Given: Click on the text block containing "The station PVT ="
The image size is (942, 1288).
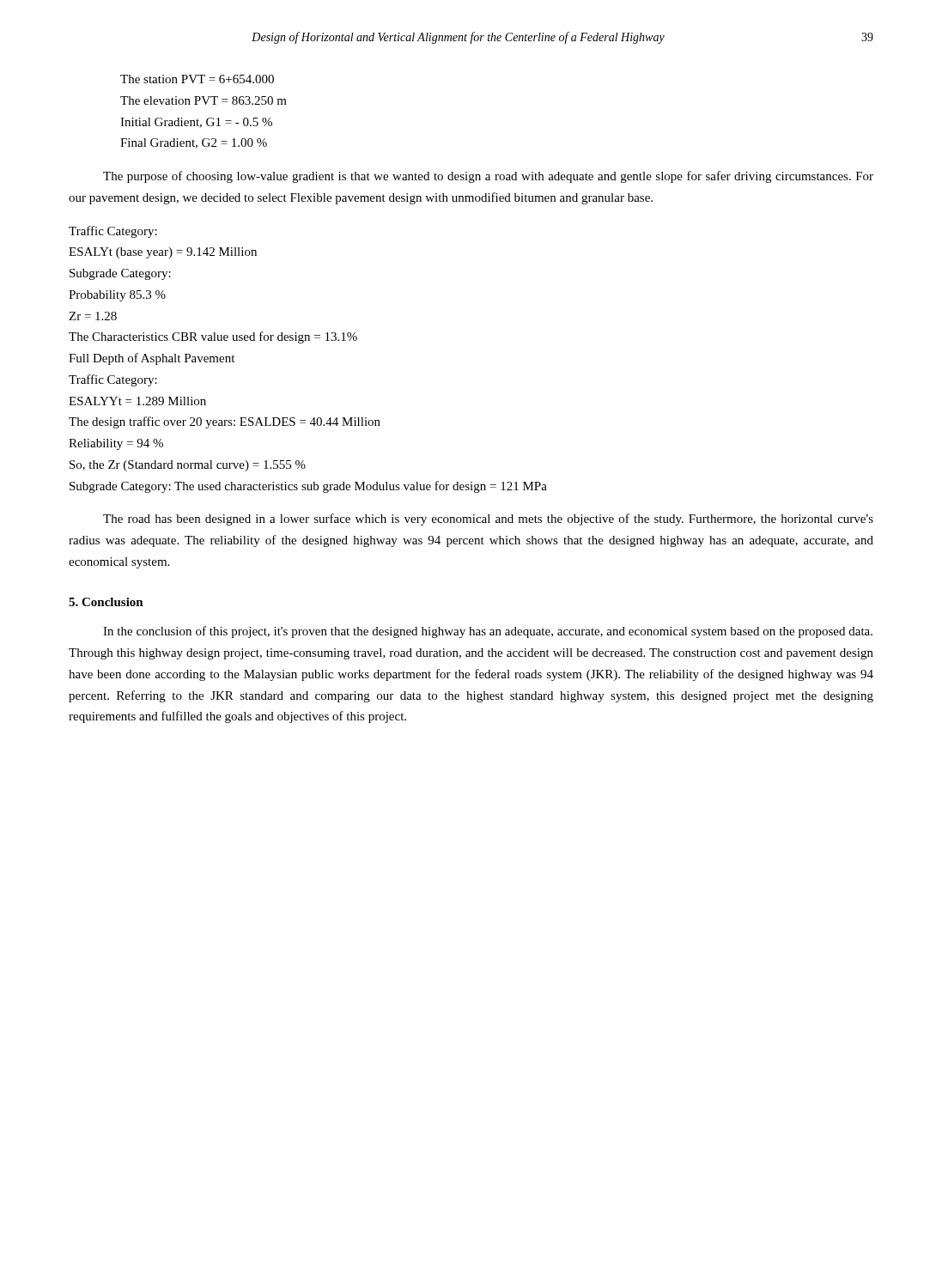Looking at the screenshot, I should pos(204,111).
